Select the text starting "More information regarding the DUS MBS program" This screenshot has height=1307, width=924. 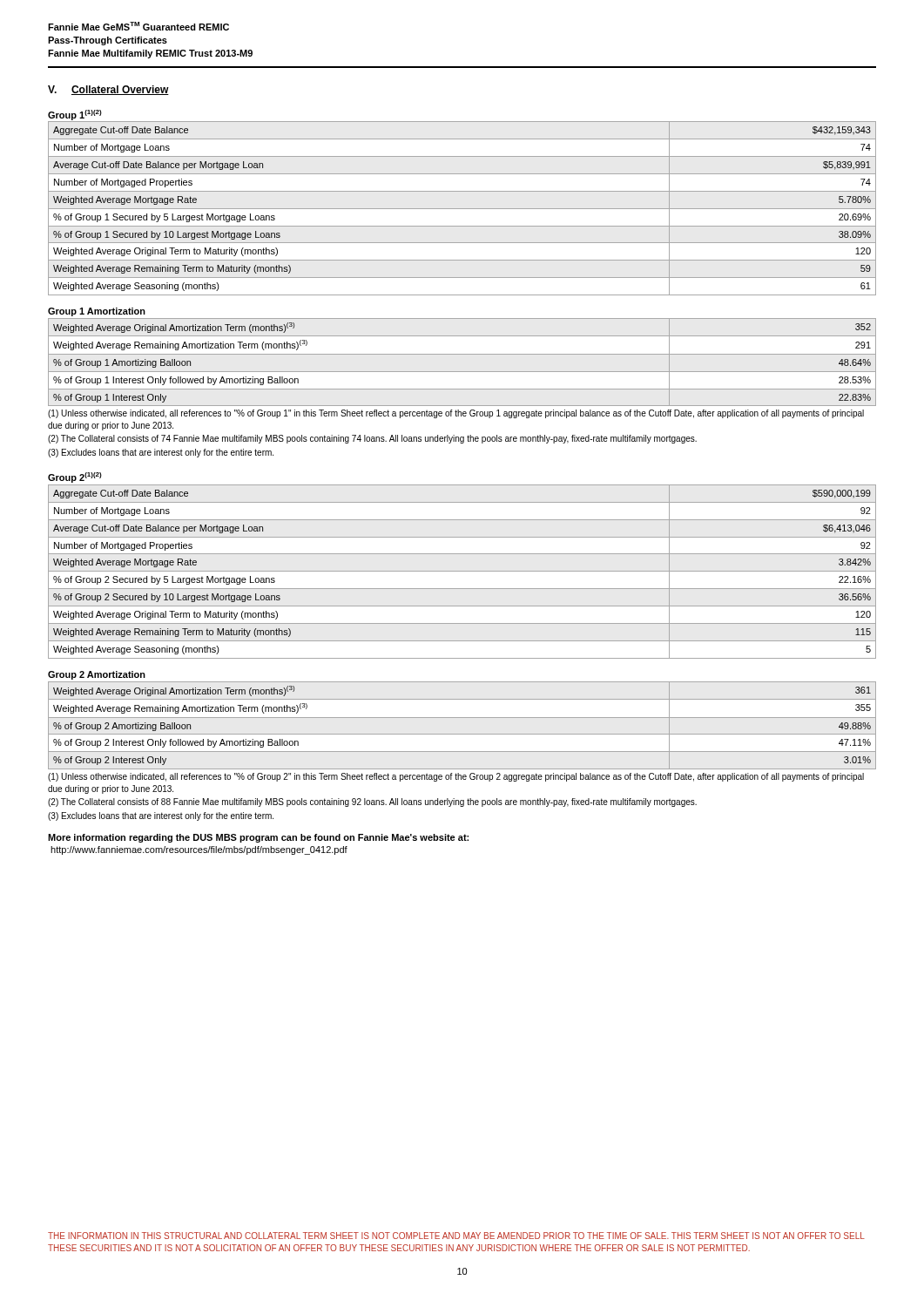[462, 844]
